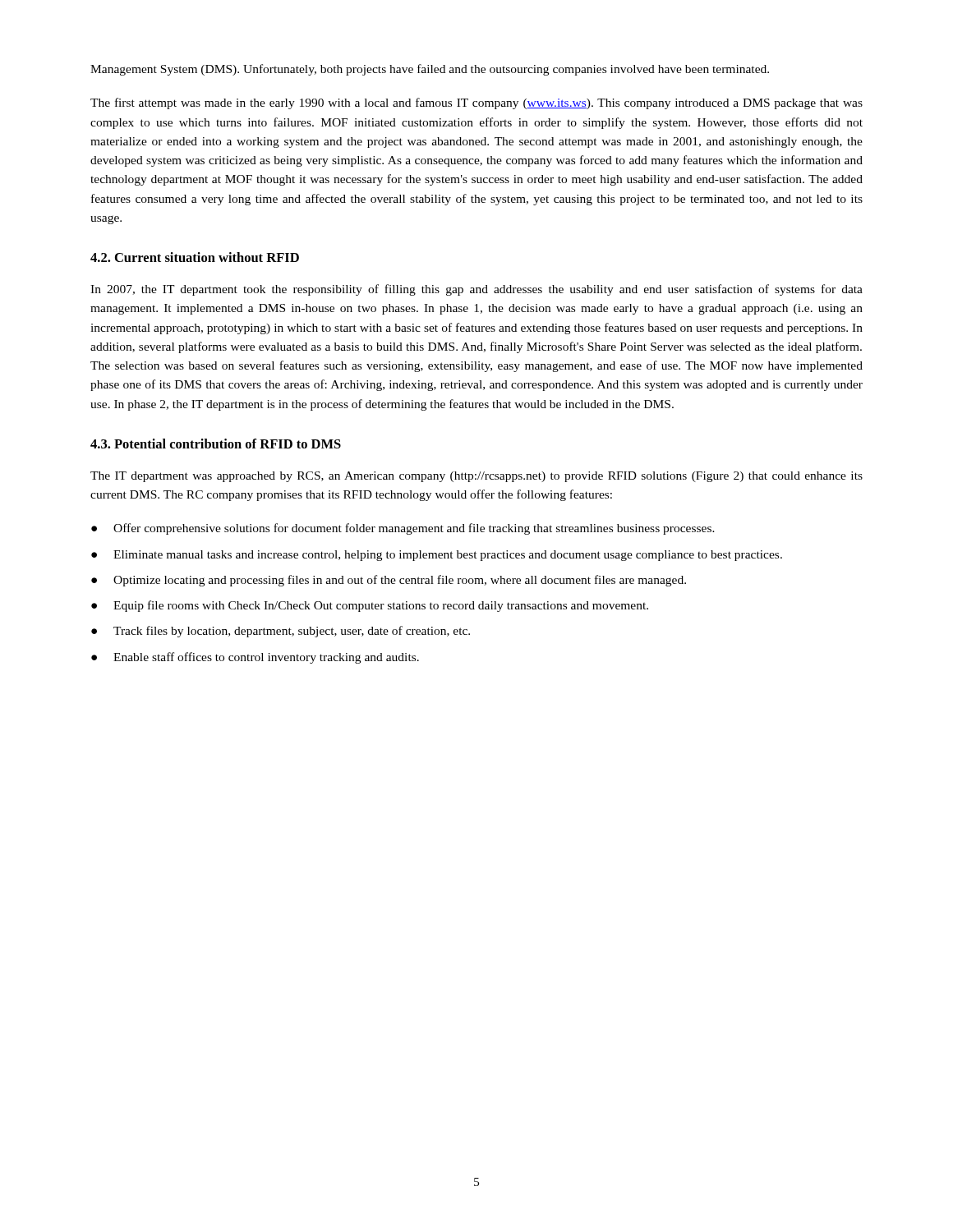The width and height of the screenshot is (953, 1232).
Task: Select the list item that reads "● Equip file rooms with Check In/Check Out"
Action: click(476, 605)
